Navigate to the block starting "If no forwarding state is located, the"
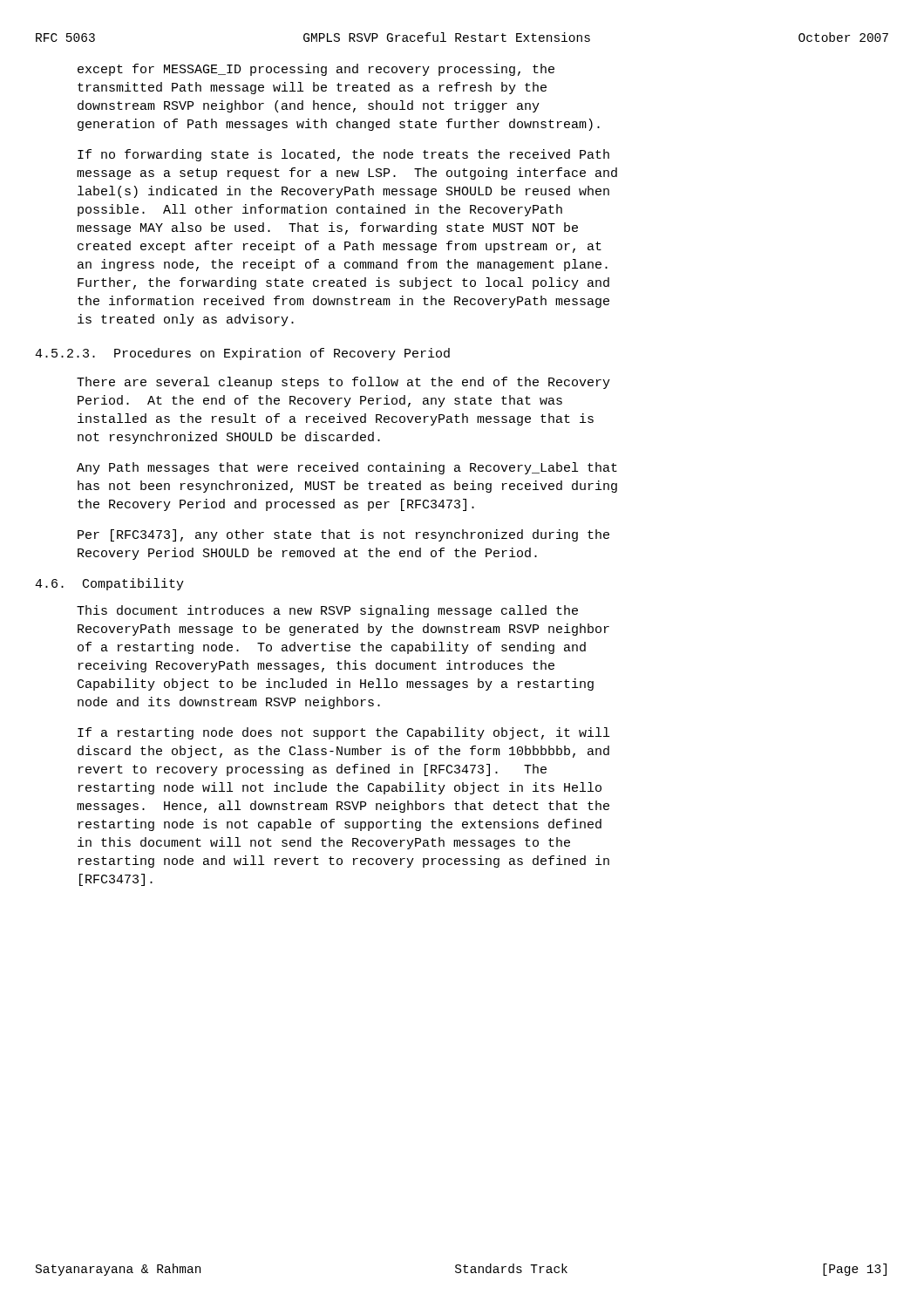Image resolution: width=924 pixels, height=1308 pixels. [347, 238]
